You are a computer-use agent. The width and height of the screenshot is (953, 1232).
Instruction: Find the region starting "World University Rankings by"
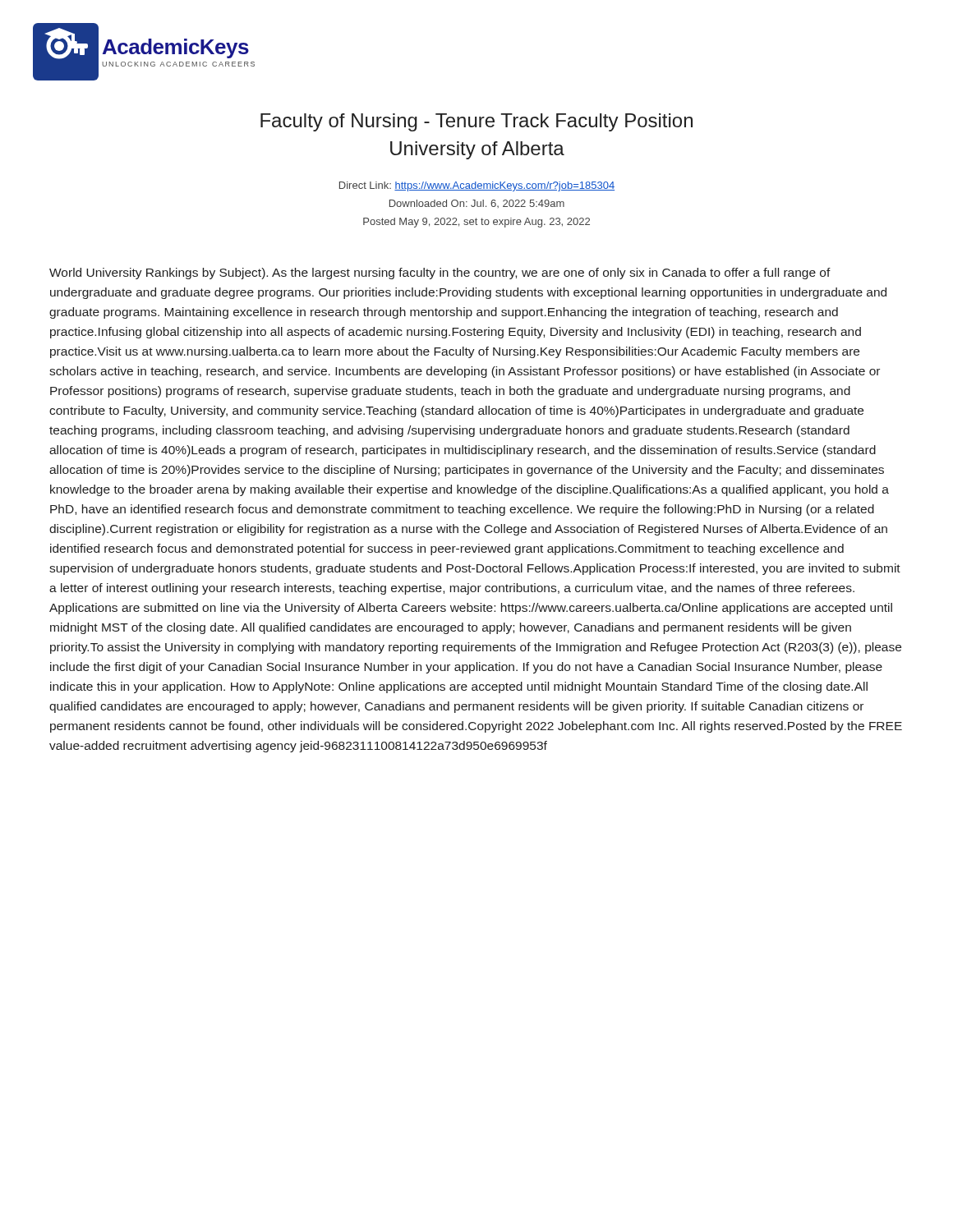tap(476, 509)
